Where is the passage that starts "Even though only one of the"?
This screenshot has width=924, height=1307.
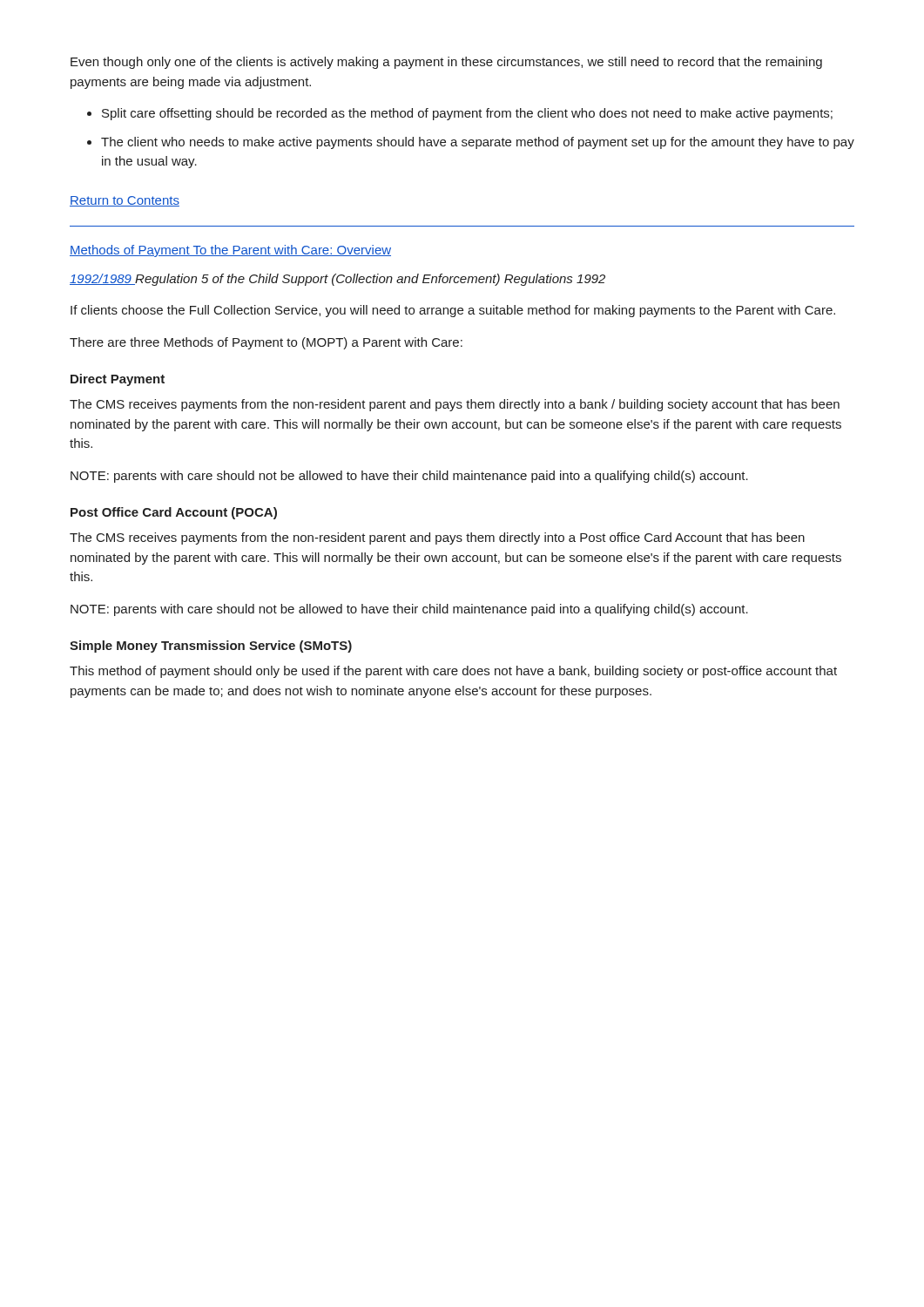tap(446, 71)
